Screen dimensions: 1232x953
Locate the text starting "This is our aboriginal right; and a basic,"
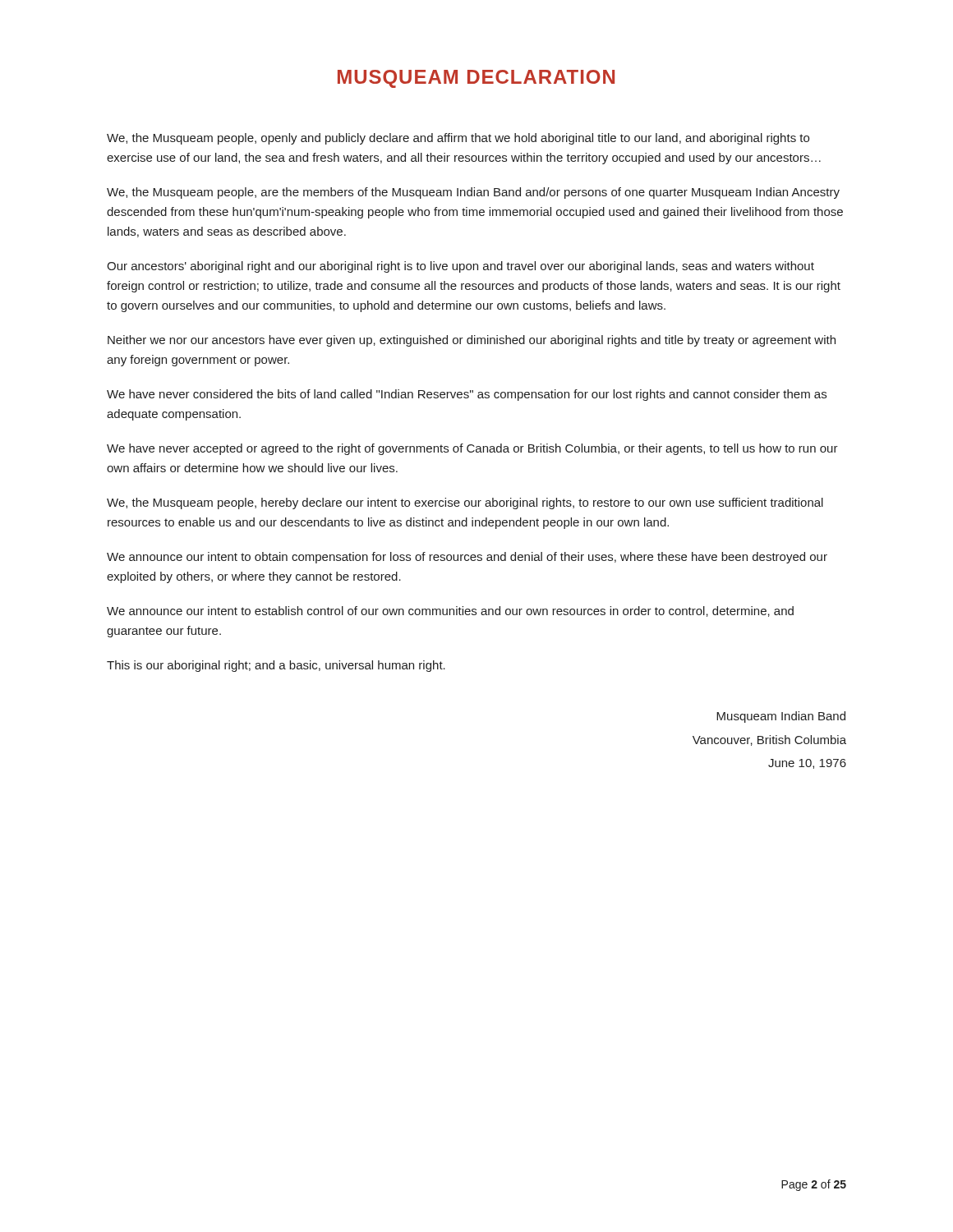[x=276, y=665]
